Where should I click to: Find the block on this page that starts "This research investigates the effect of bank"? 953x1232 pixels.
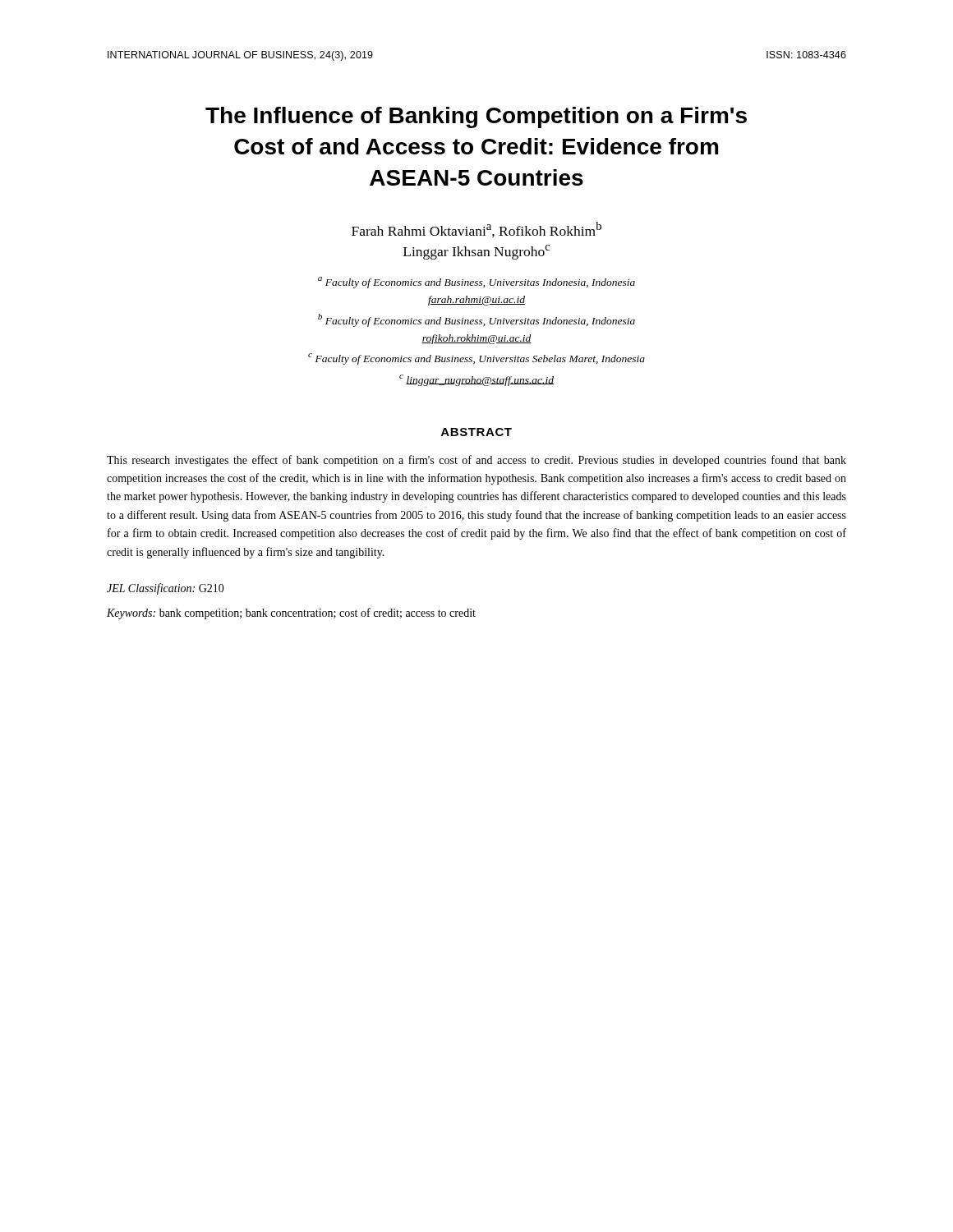[476, 506]
